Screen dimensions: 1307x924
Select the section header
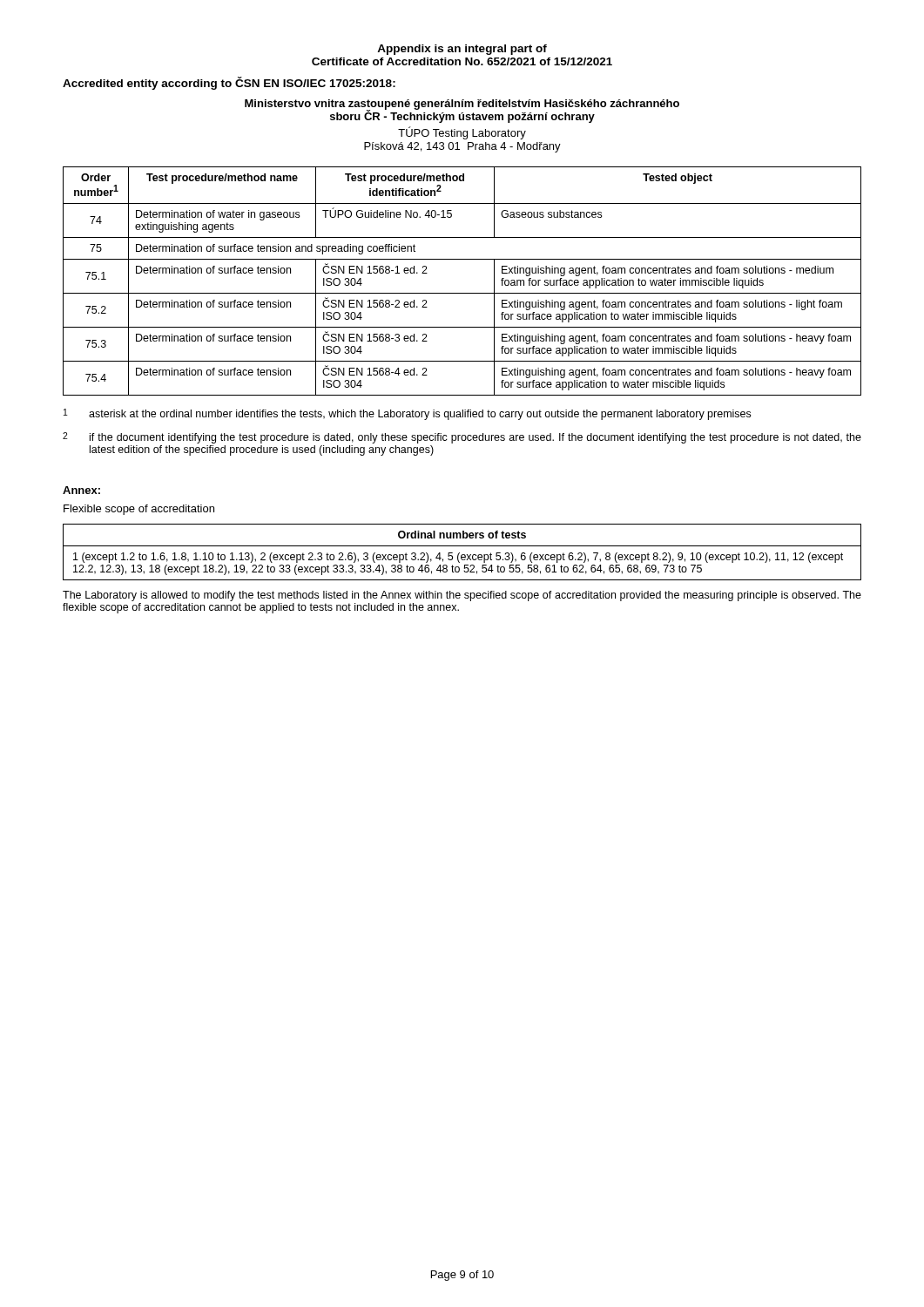(x=82, y=490)
